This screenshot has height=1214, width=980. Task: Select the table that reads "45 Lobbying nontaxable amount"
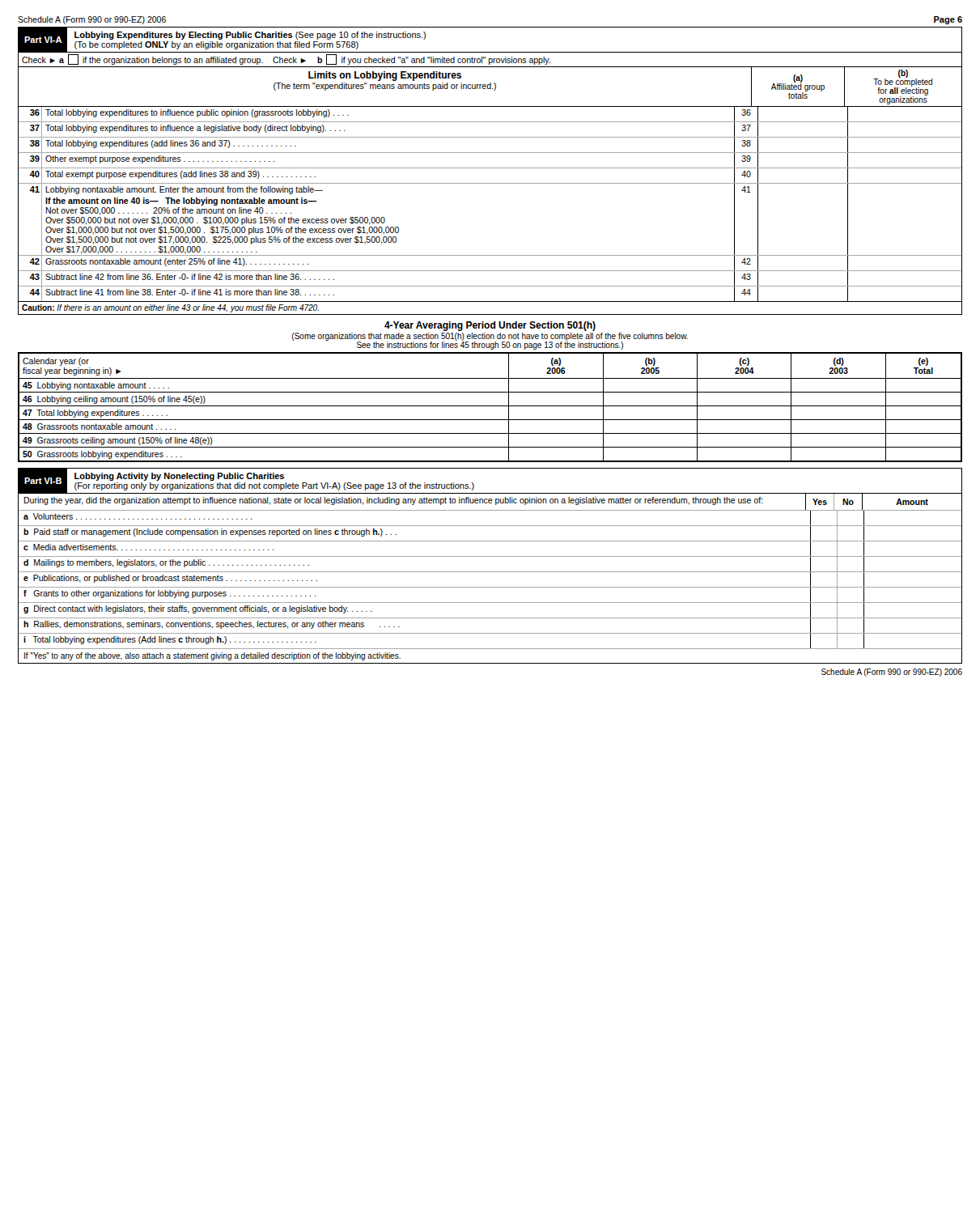[490, 407]
